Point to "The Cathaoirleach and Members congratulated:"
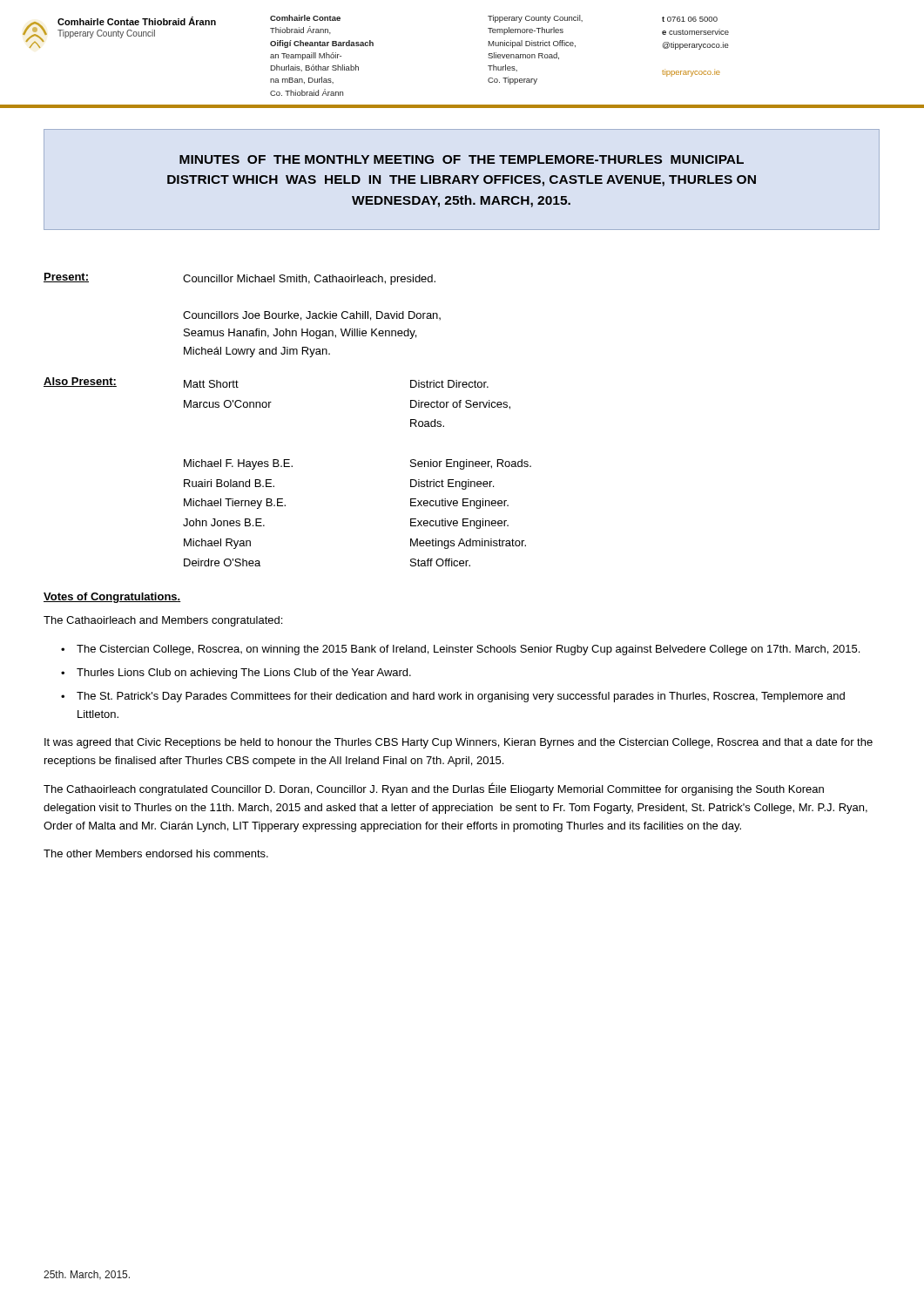The height and width of the screenshot is (1307, 924). [x=163, y=620]
